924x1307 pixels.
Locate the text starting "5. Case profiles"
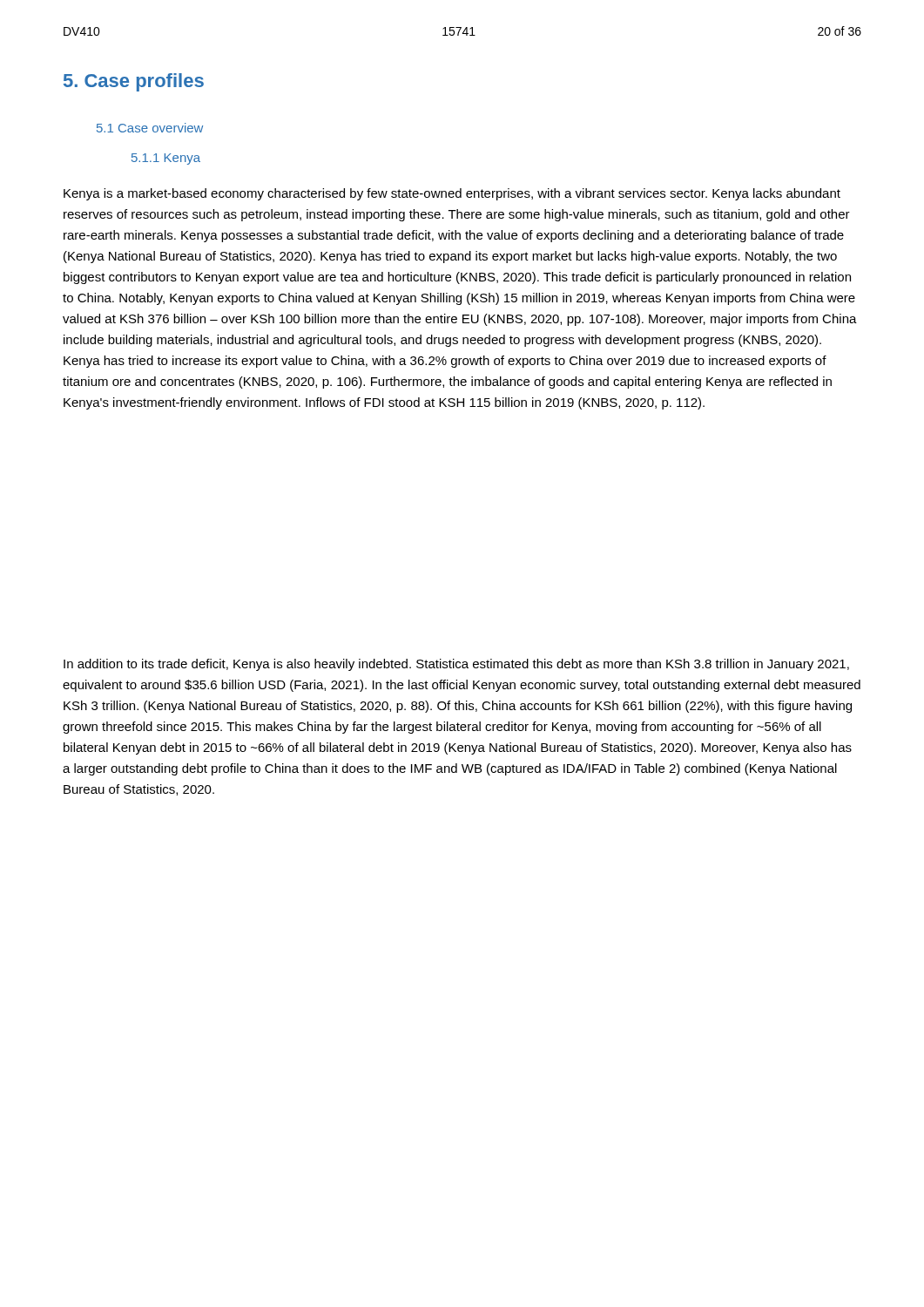pyautogui.click(x=134, y=81)
